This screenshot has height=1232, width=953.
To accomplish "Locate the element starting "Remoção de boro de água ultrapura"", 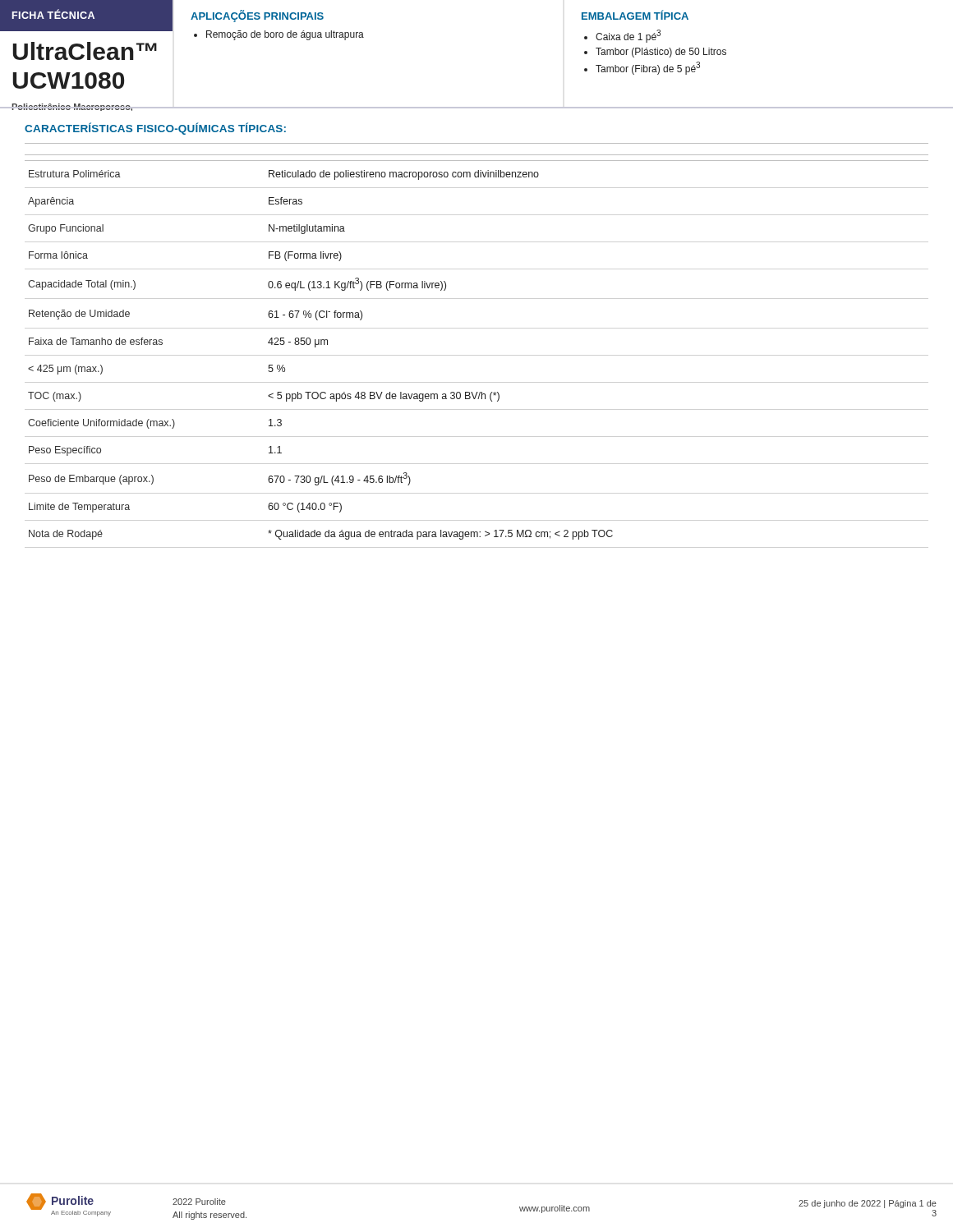I will 285,34.
